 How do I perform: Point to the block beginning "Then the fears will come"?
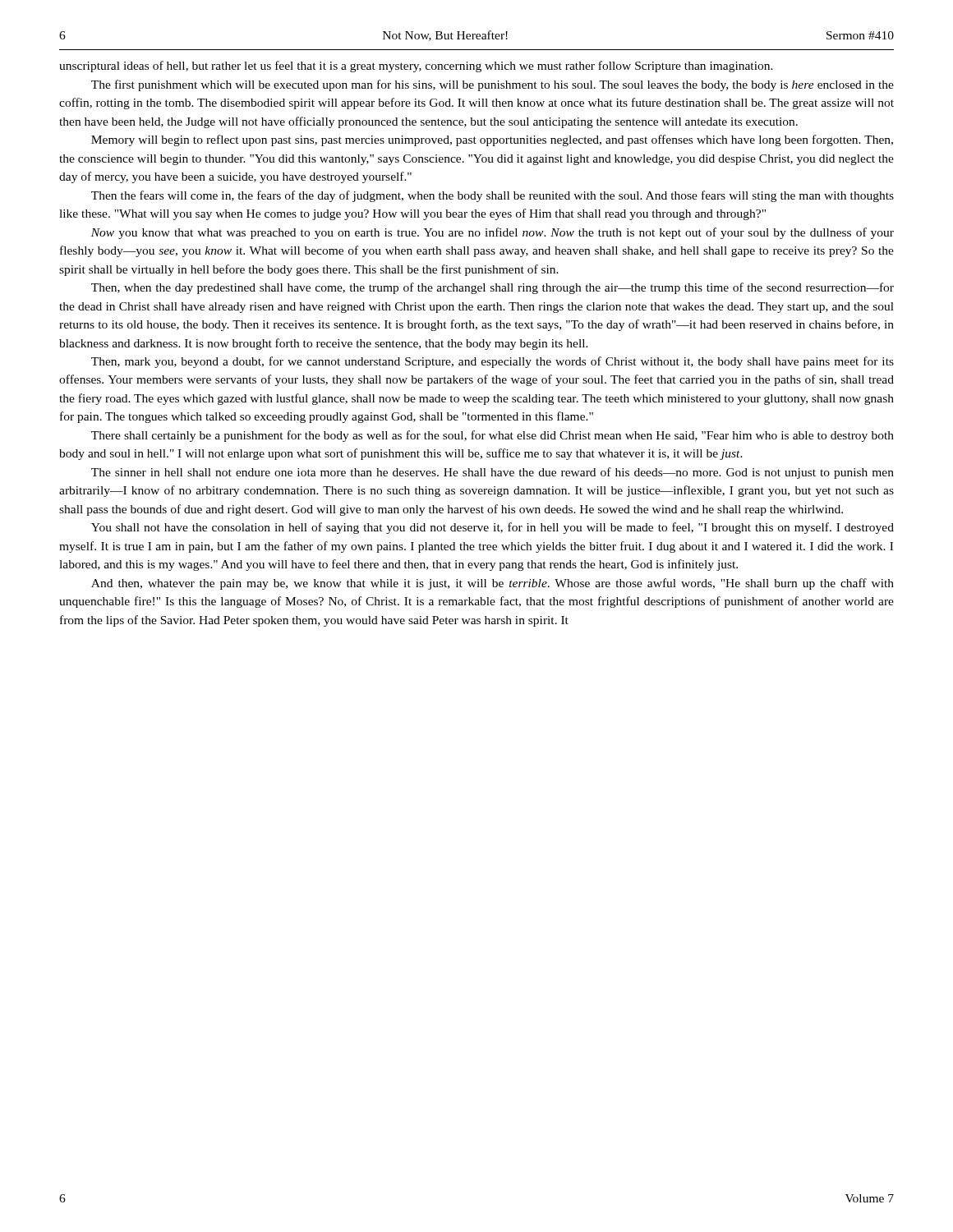[x=476, y=205]
